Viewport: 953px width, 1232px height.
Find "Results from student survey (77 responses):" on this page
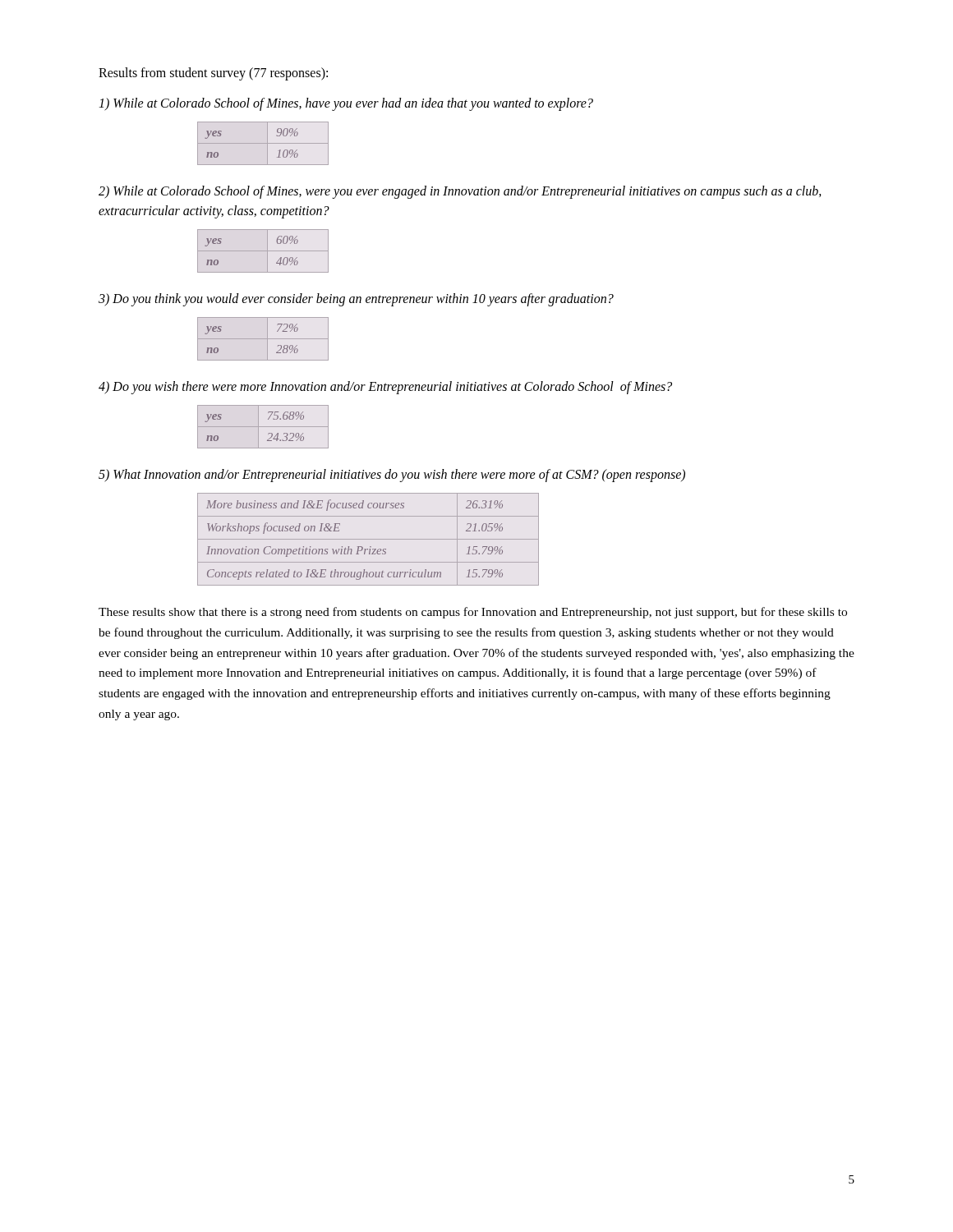214,73
